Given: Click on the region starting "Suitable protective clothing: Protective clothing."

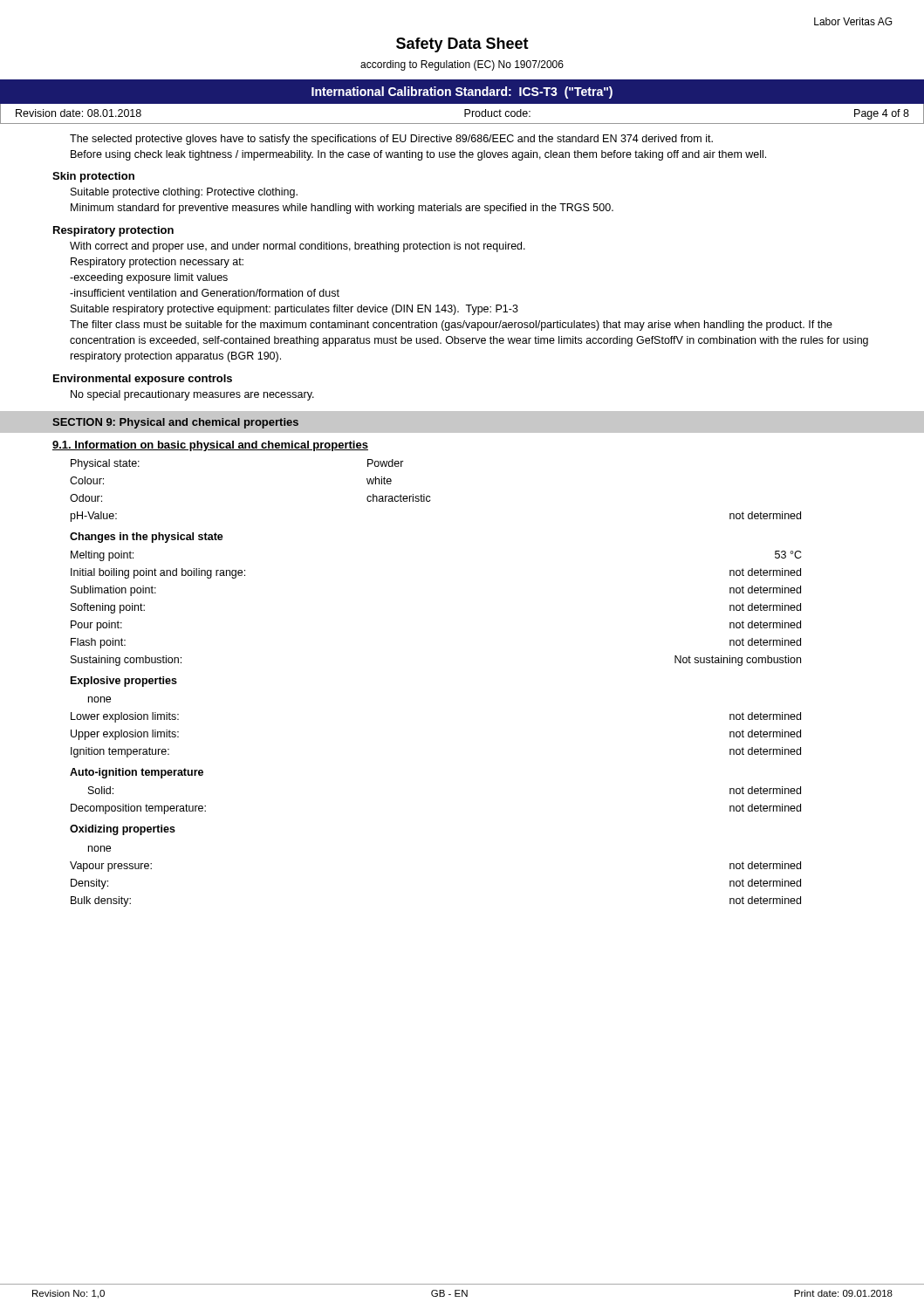Looking at the screenshot, I should pos(342,200).
